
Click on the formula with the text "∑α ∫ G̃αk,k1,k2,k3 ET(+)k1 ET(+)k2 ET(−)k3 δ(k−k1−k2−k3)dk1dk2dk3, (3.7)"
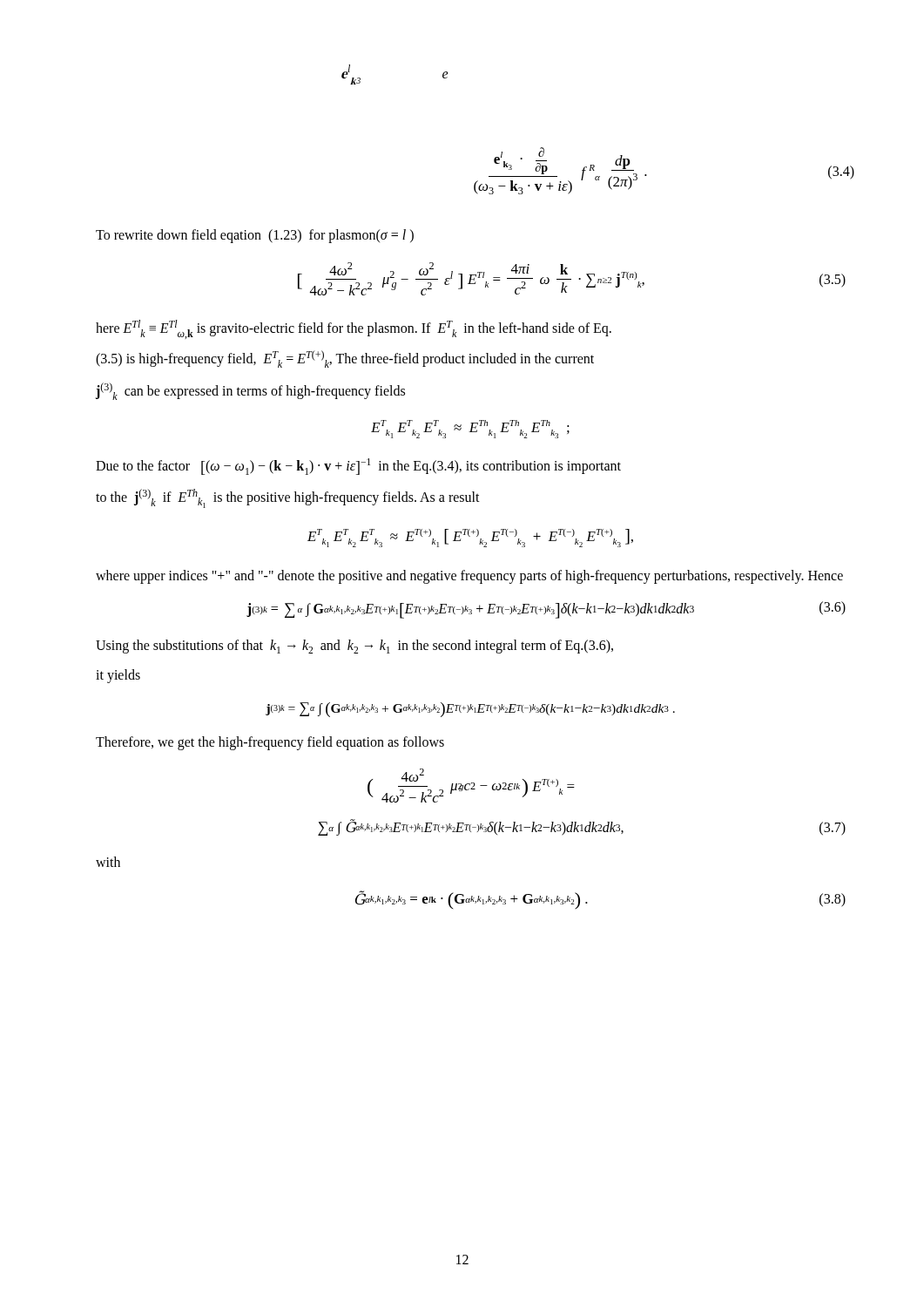581,827
